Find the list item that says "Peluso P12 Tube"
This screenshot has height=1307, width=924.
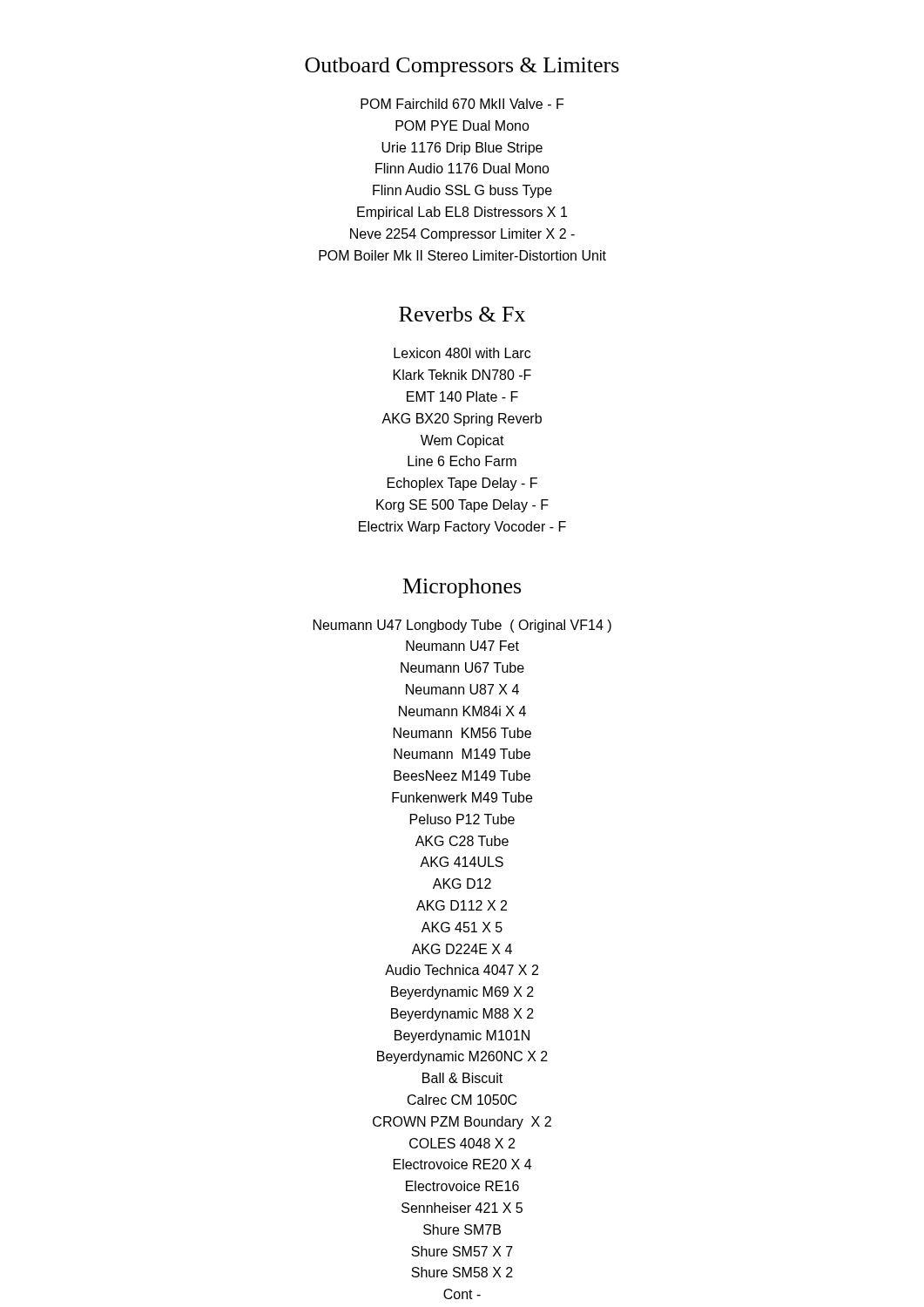(462, 819)
